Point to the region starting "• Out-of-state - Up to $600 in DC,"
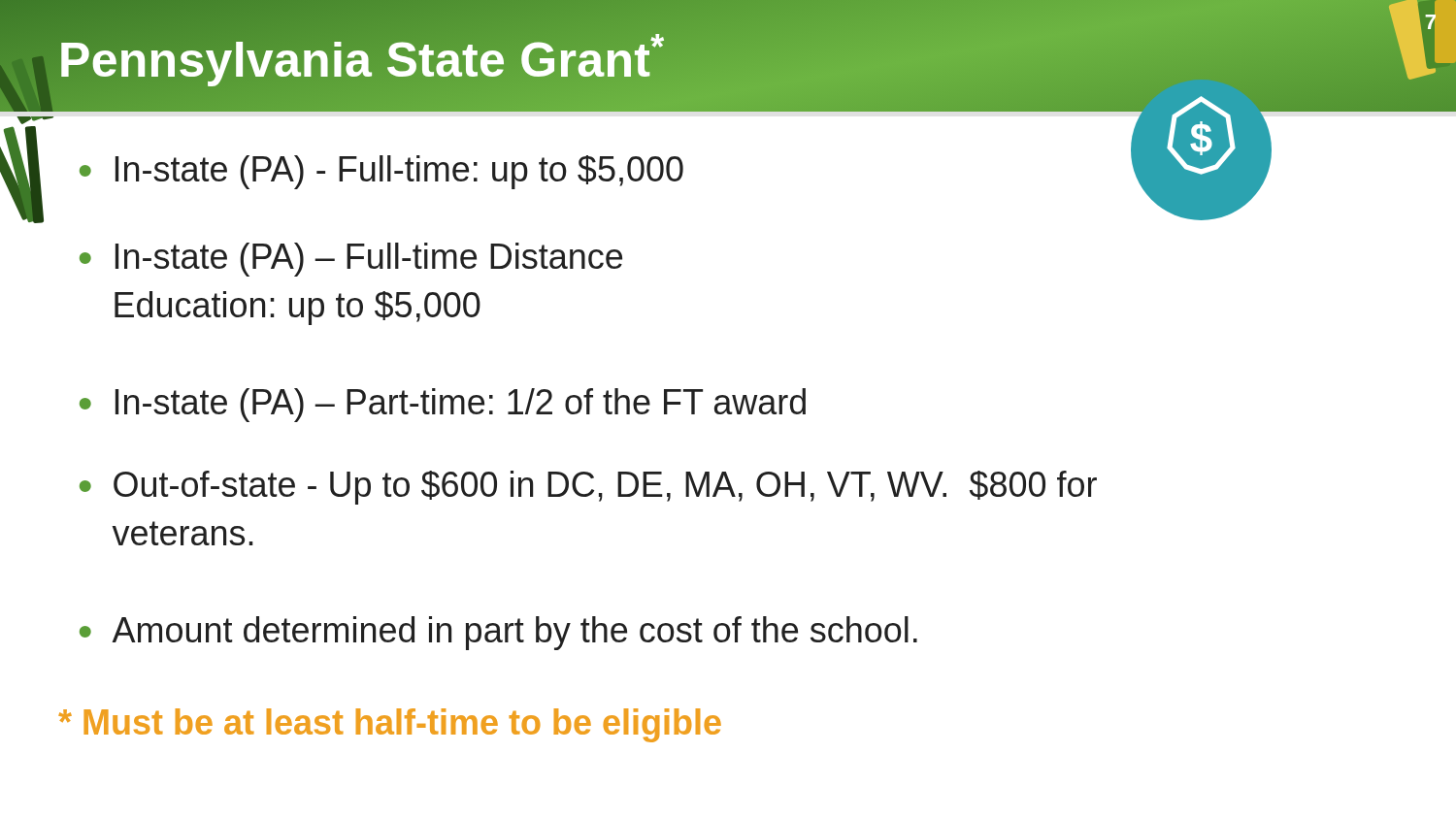The image size is (1456, 819). click(x=587, y=509)
